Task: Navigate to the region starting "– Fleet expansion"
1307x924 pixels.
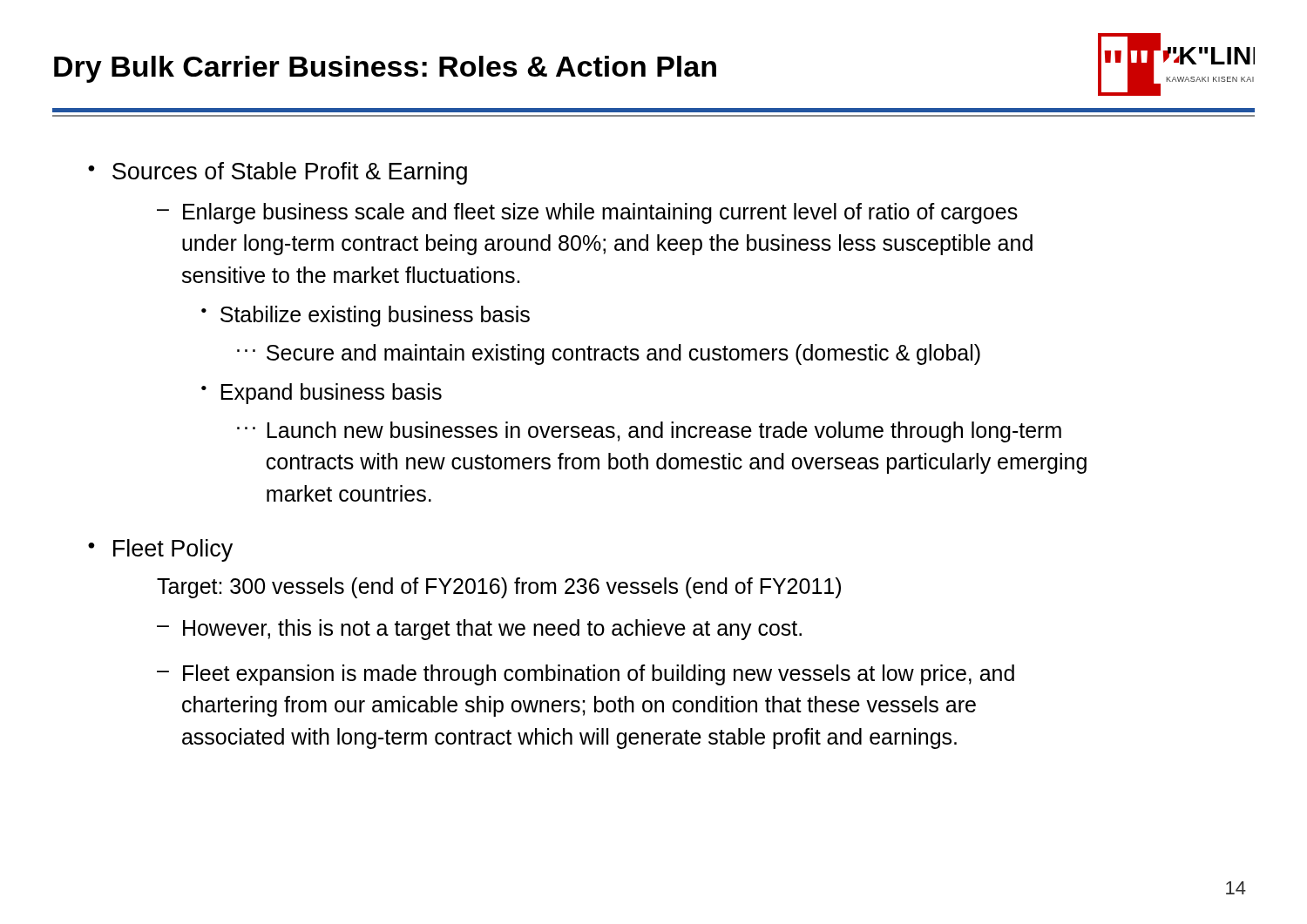Action: [586, 705]
